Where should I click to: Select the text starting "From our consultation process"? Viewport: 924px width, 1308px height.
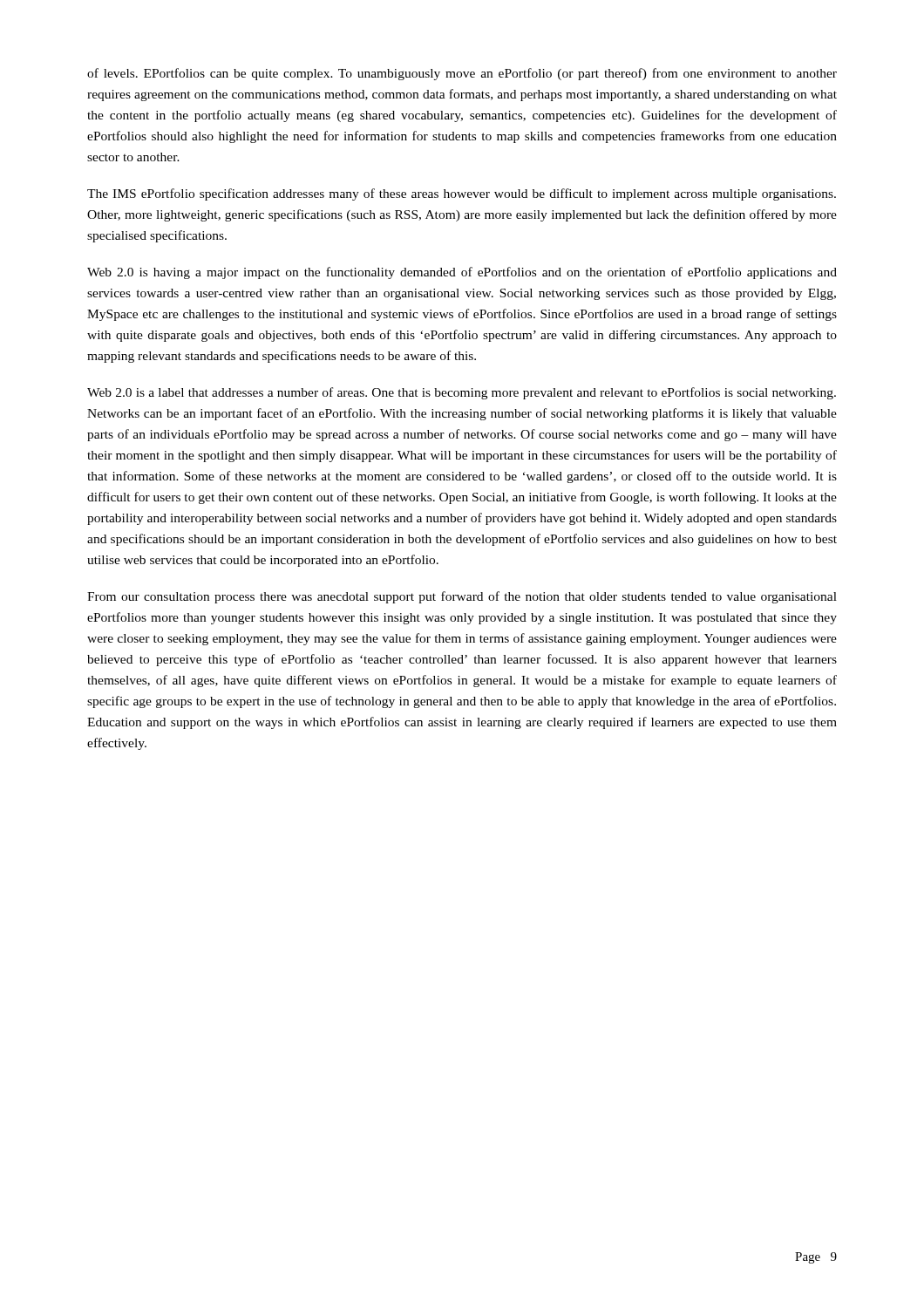(462, 670)
